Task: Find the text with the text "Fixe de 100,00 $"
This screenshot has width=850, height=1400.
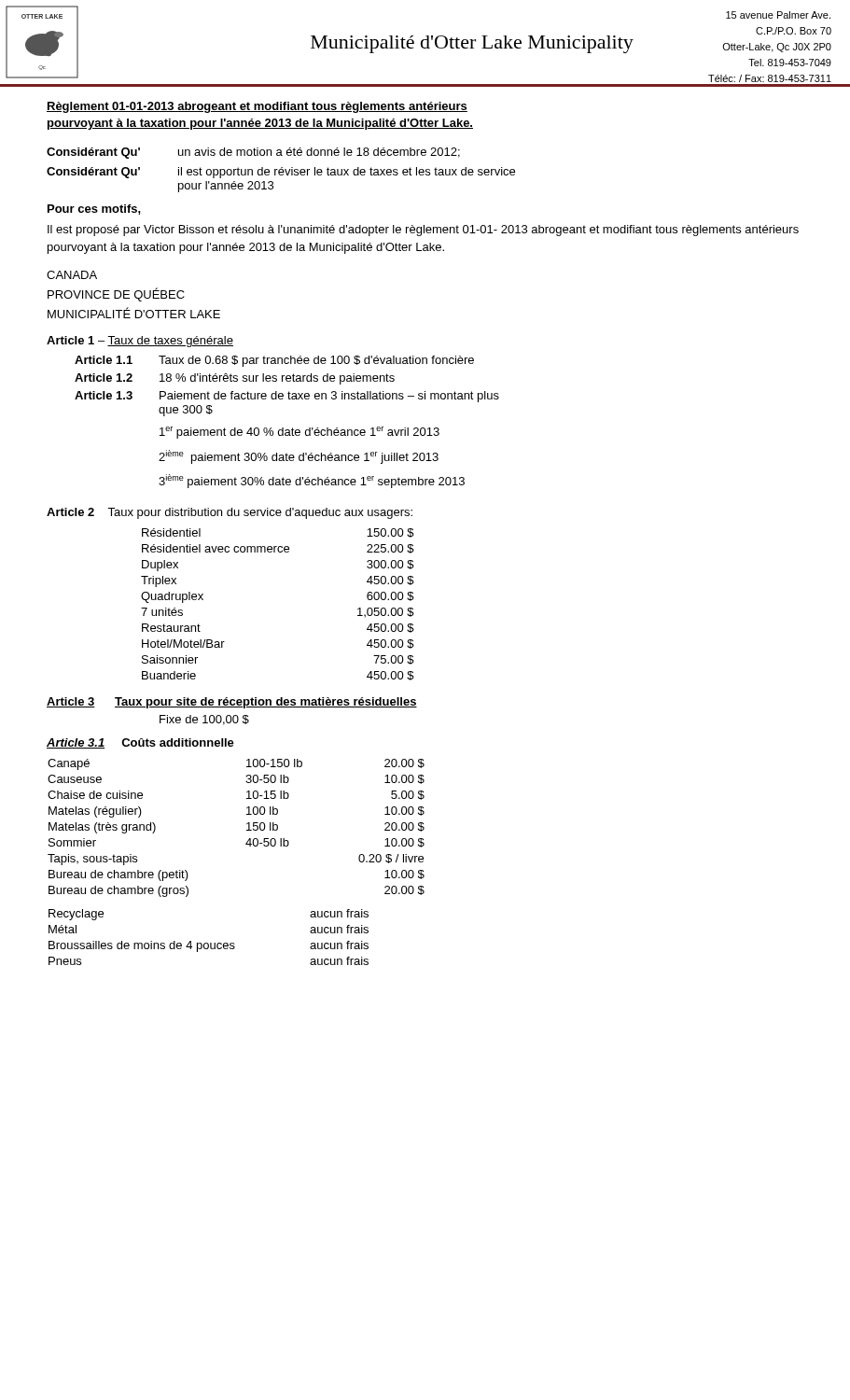Action: [204, 720]
